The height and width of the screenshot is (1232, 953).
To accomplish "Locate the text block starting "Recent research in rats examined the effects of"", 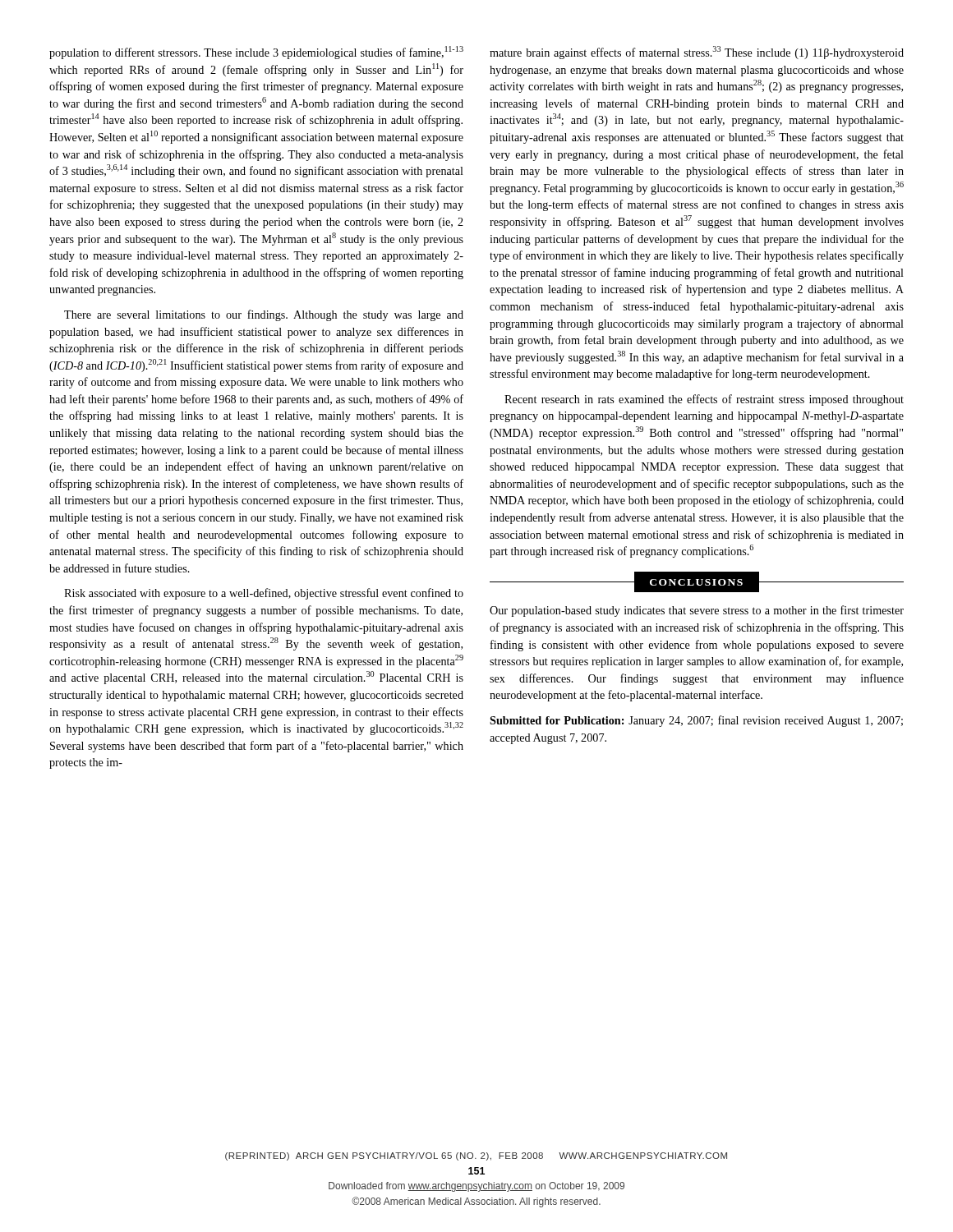I will 697,475.
